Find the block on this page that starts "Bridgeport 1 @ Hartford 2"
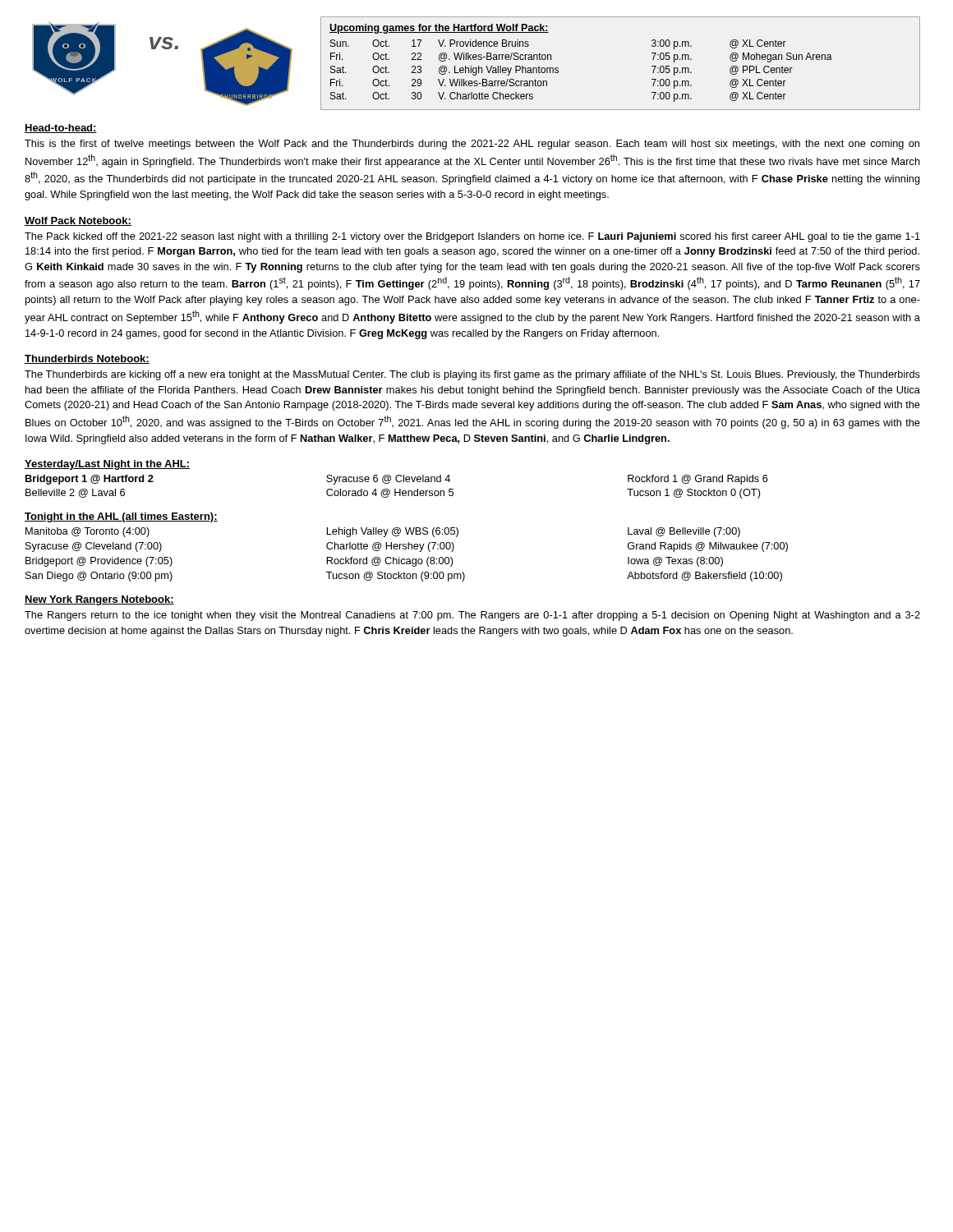Viewport: 953px width, 1232px height. point(397,480)
